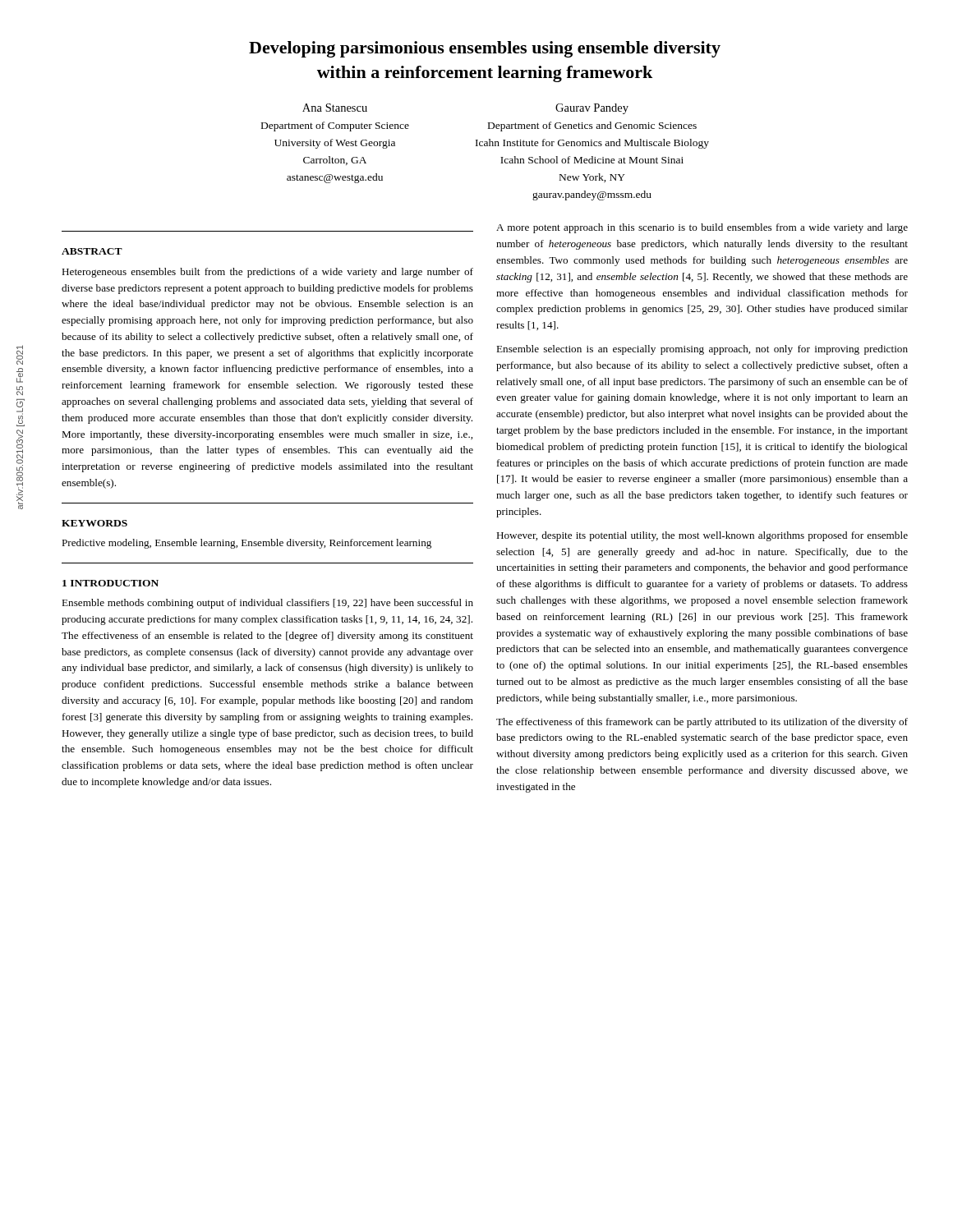Viewport: 953px width, 1232px height.
Task: Locate the element starting "The effectiveness of this framework can be partly"
Action: (702, 754)
